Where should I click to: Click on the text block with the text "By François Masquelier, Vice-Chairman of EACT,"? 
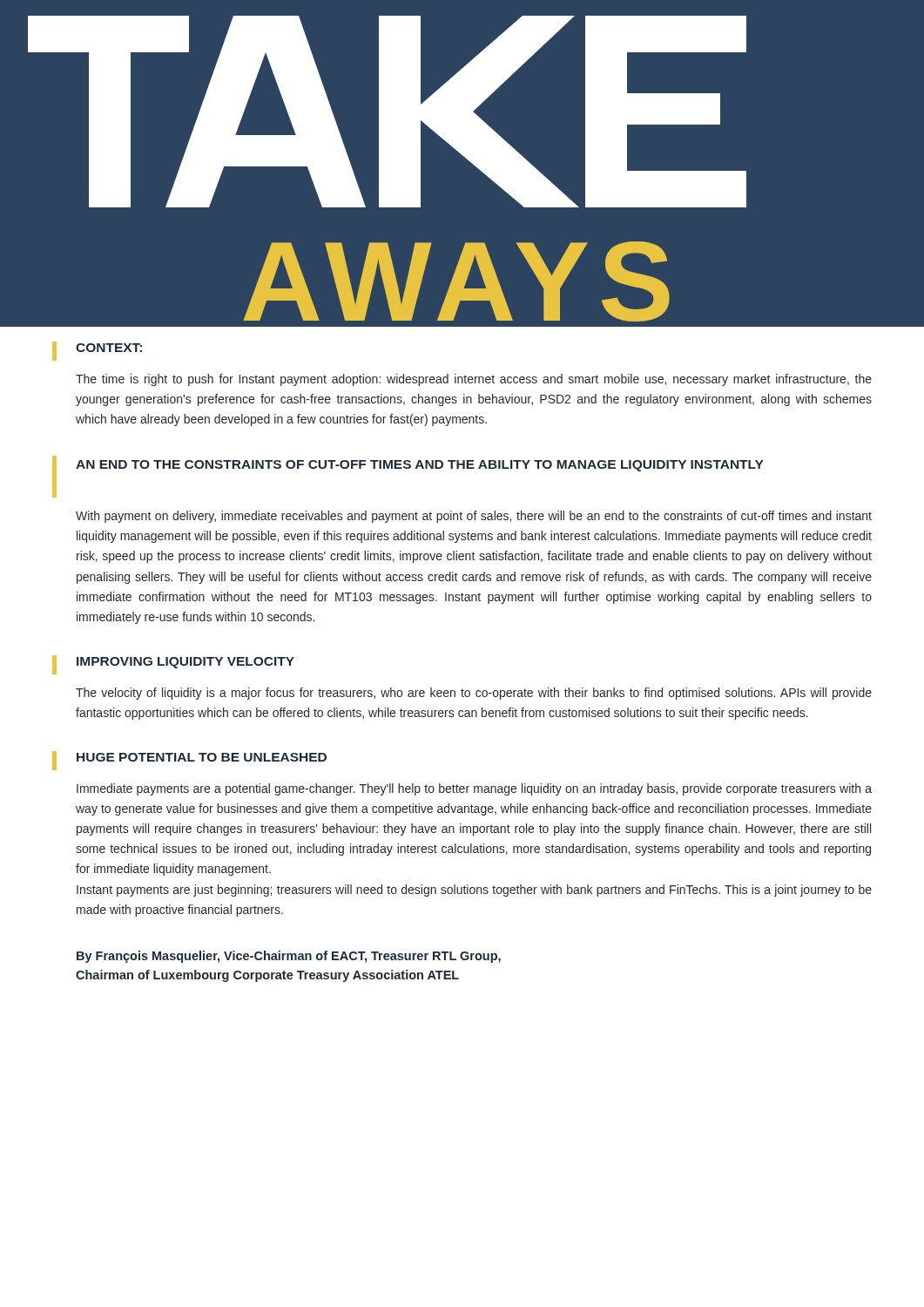pos(474,966)
